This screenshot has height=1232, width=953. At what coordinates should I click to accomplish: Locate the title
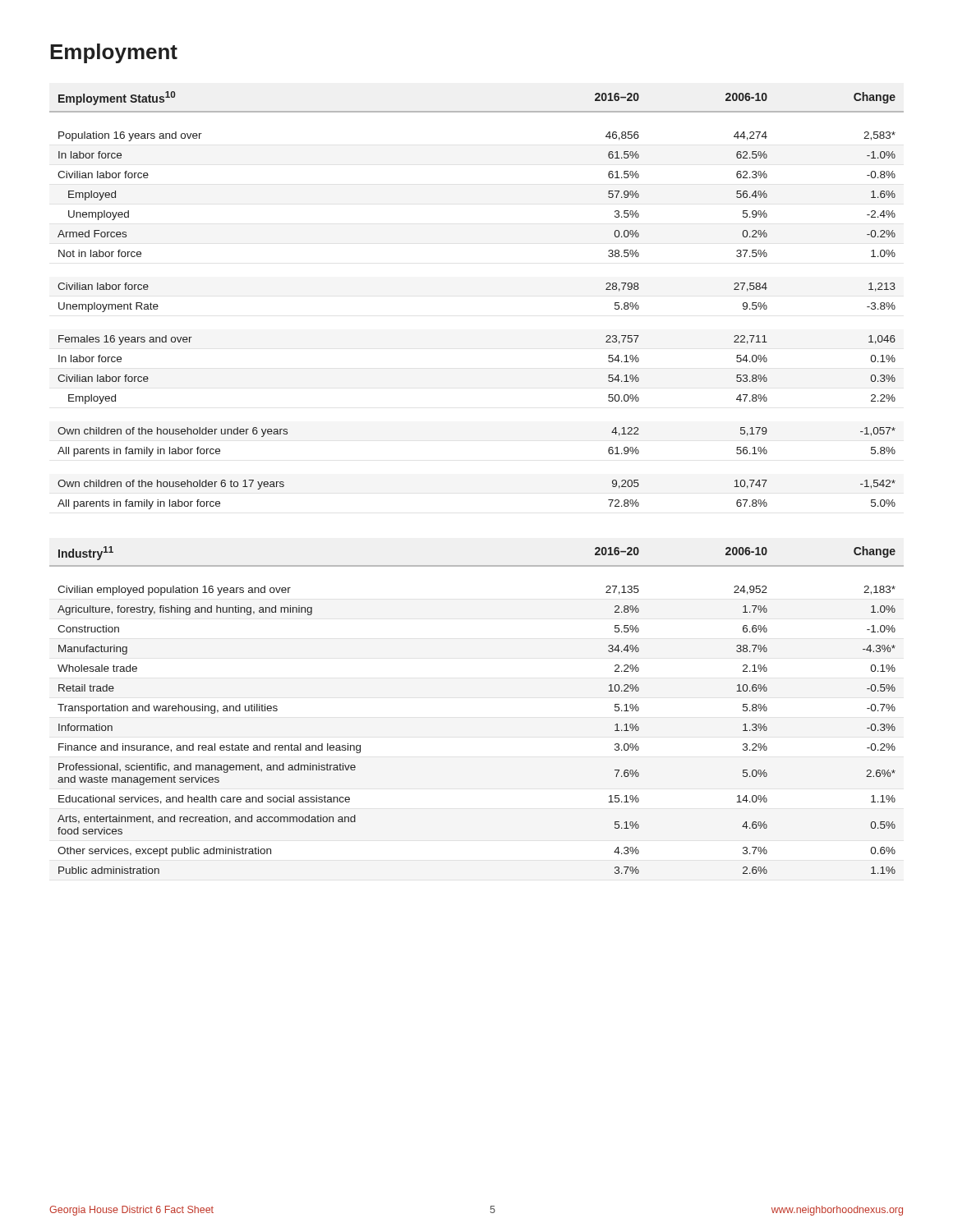476,52
